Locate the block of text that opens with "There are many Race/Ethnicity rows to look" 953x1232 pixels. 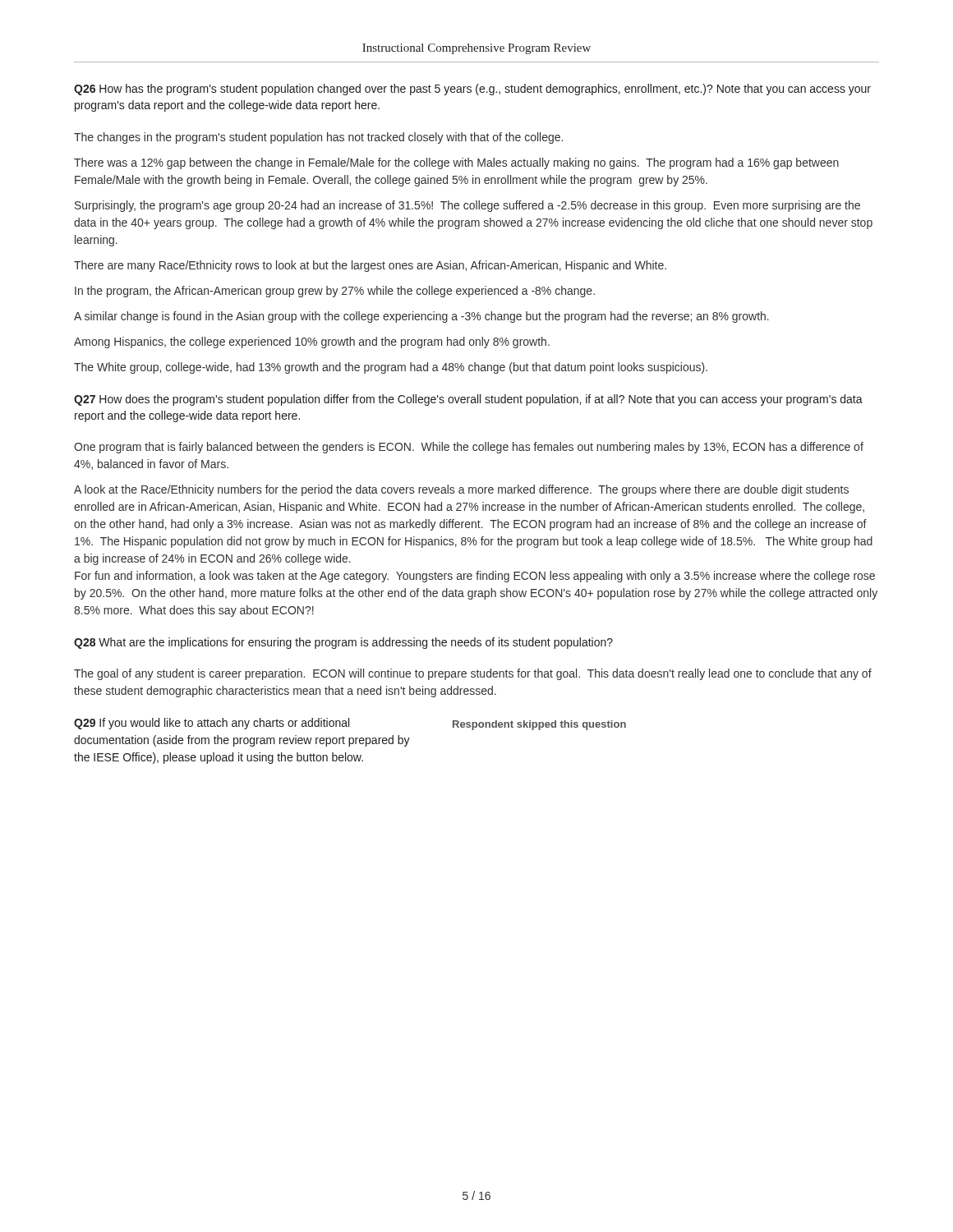coord(371,265)
